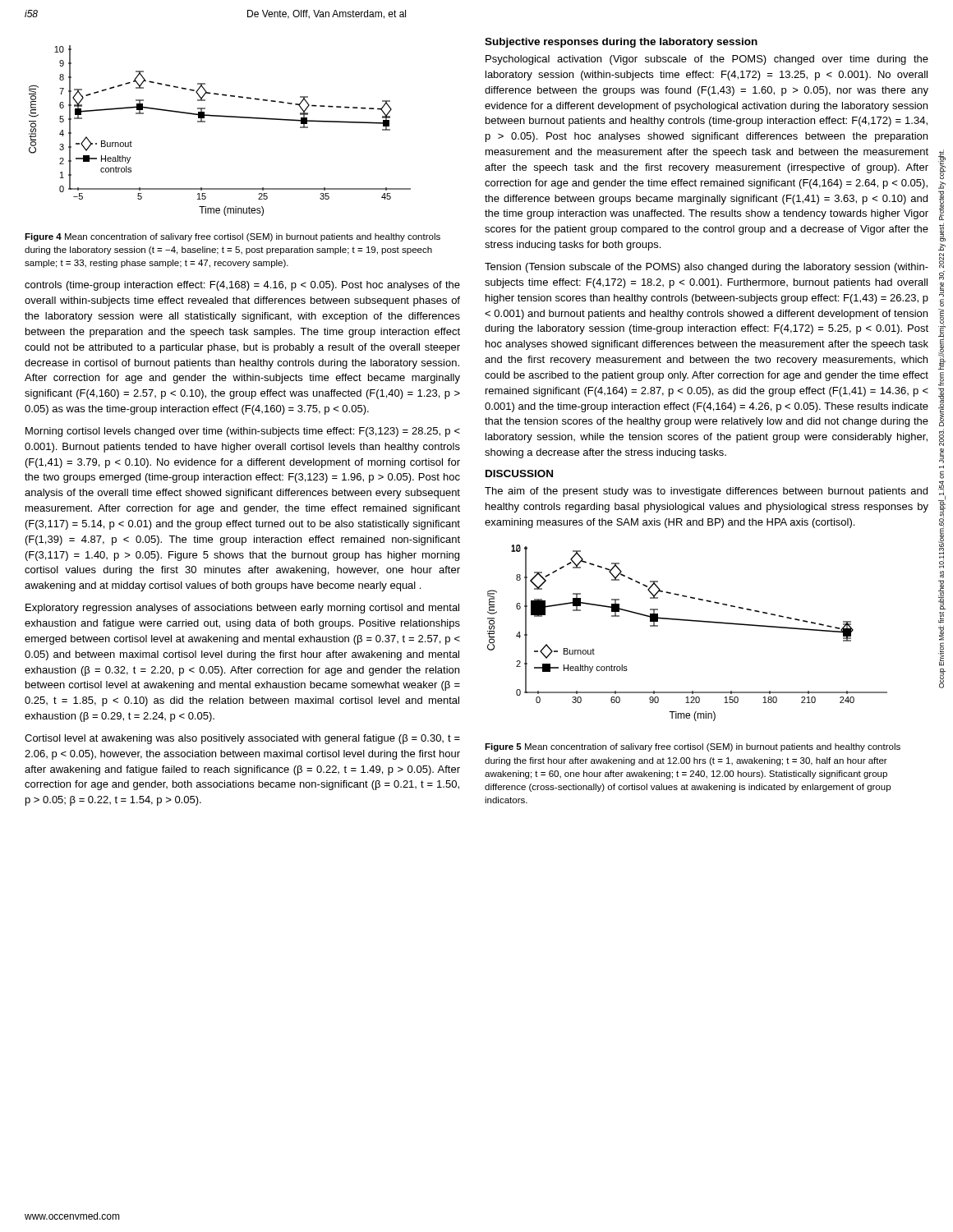
Task: Locate the block of text that opens with "controls (time-group interaction effect: F(4,168) = 4.16, p"
Action: click(242, 347)
